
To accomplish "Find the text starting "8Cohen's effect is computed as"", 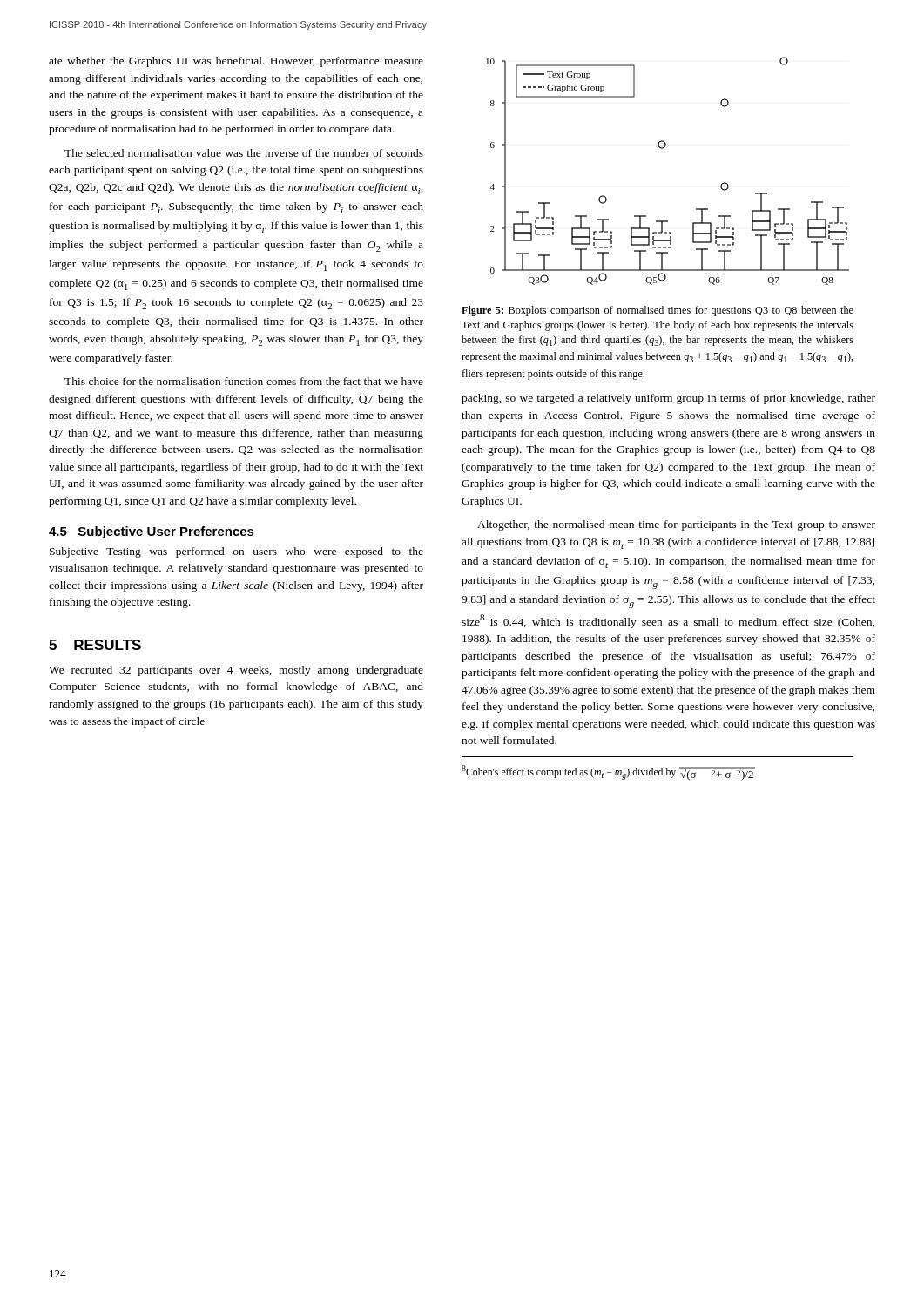I will click(609, 773).
